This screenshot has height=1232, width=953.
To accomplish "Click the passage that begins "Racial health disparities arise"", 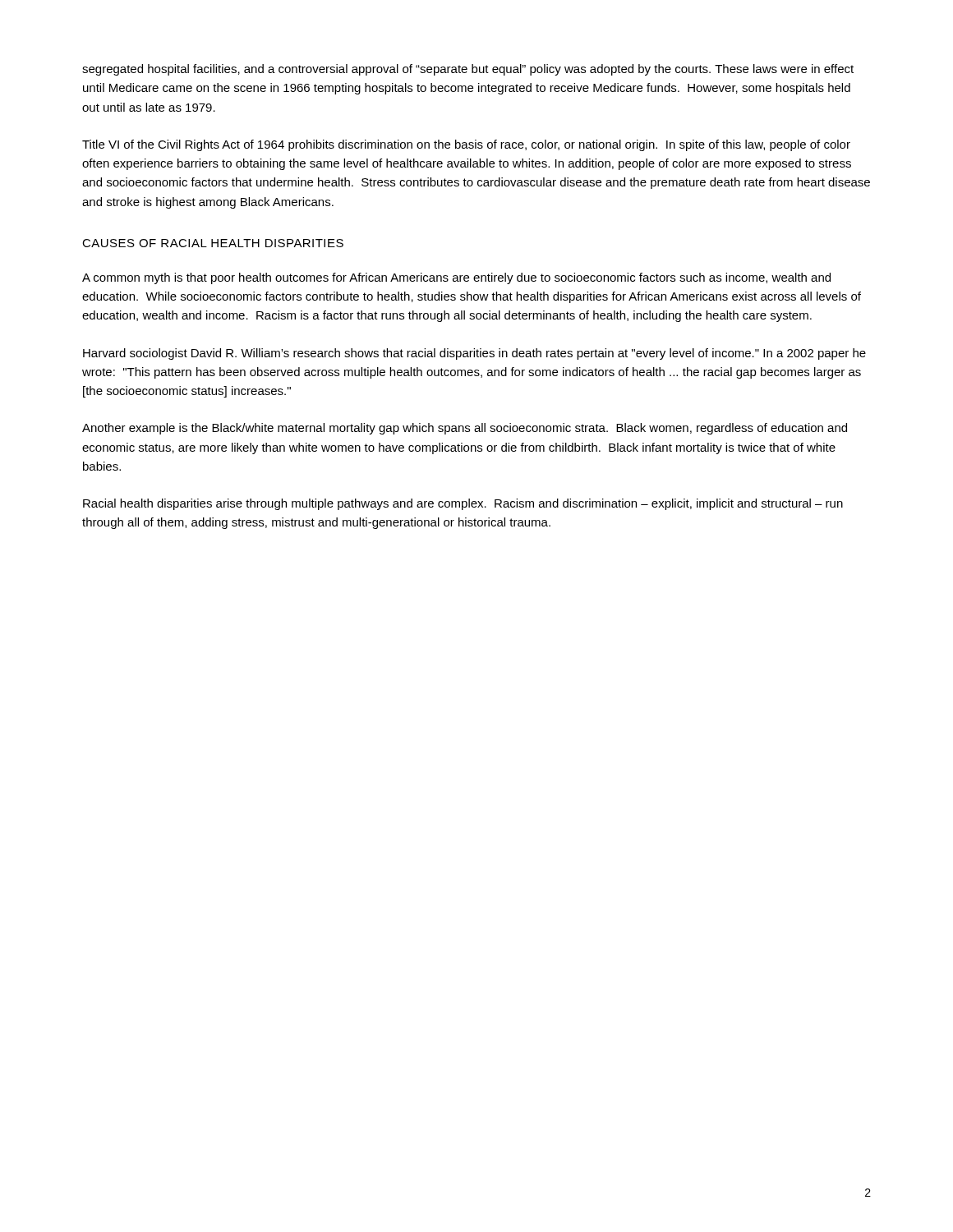I will click(x=463, y=513).
